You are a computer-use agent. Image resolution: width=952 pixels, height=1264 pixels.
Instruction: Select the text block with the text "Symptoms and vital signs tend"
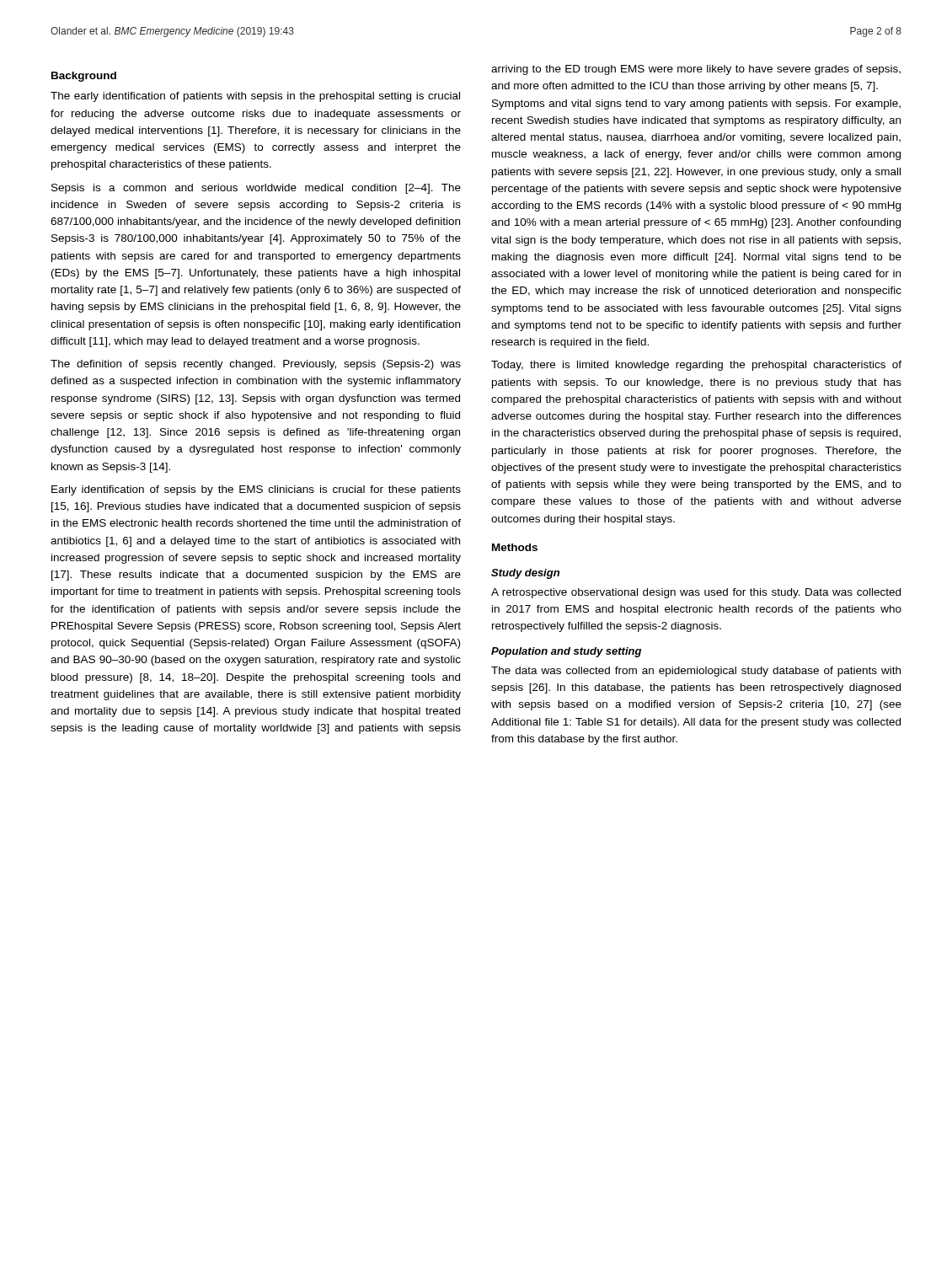click(696, 223)
